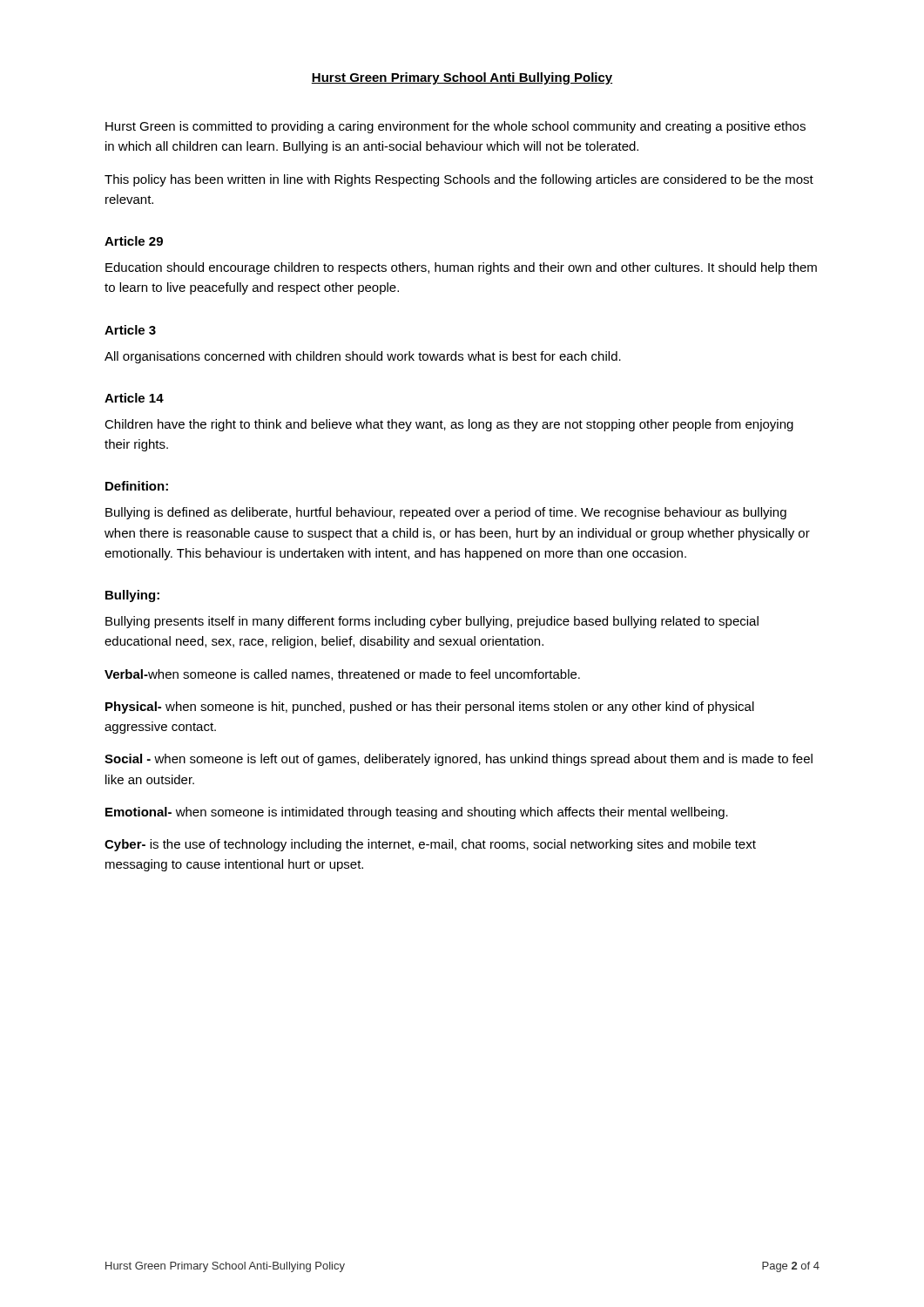Find "Article 14" on this page
Viewport: 924px width, 1307px height.
pos(134,398)
